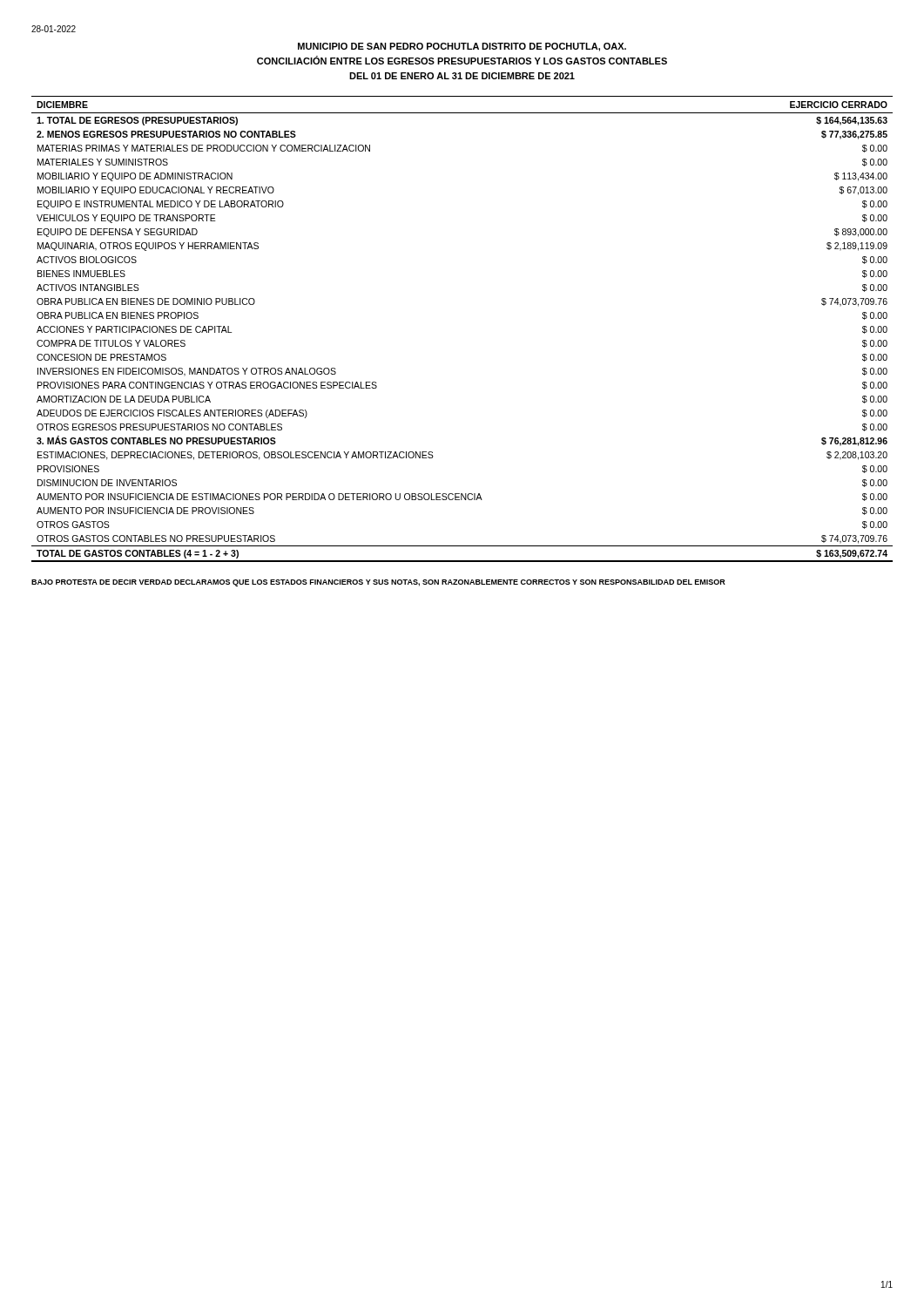Select the table that reads "ACTIVOS INTANGIBLES"
The height and width of the screenshot is (1307, 924).
click(462, 329)
